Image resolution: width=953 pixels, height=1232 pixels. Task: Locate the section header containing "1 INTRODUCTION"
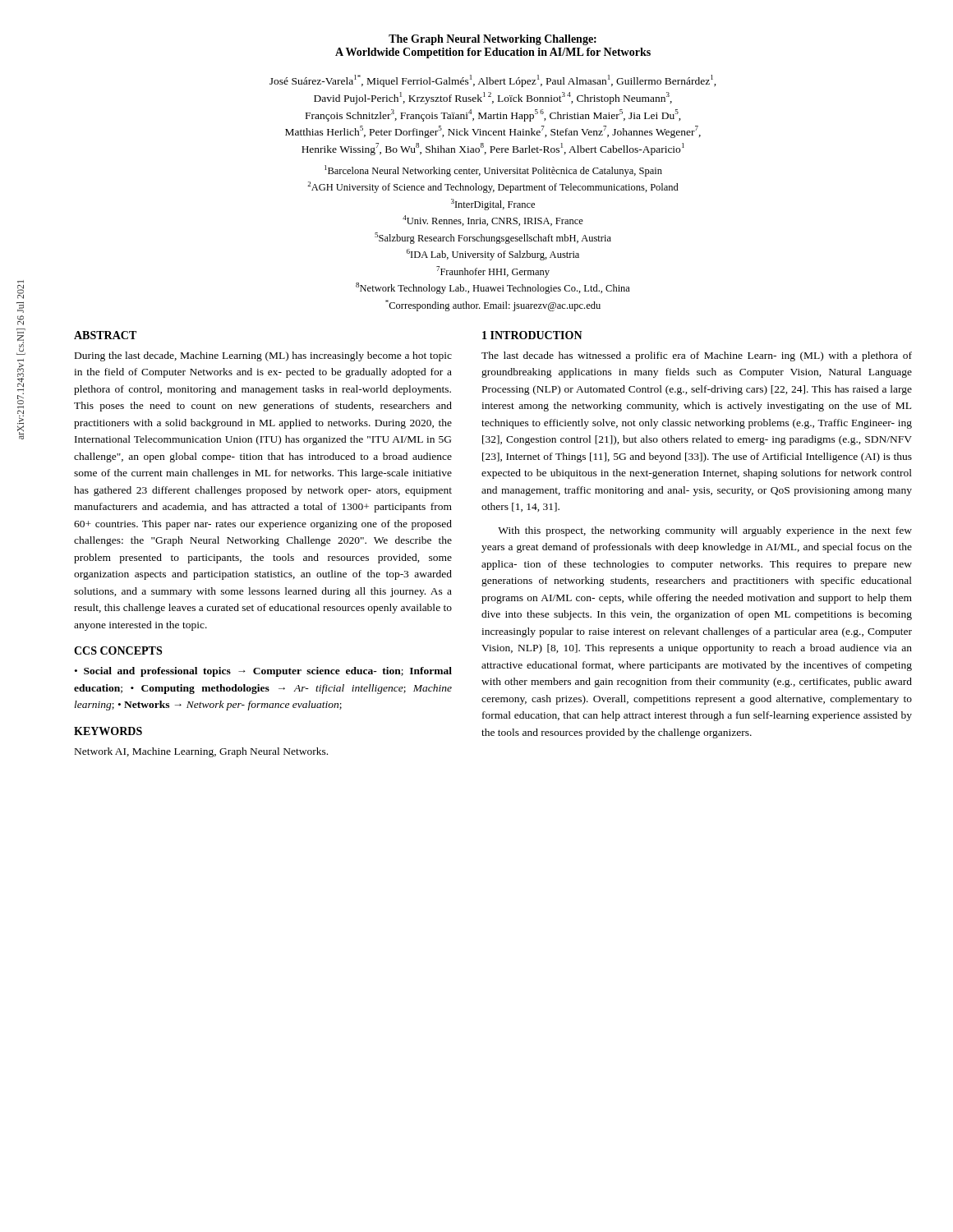532,335
